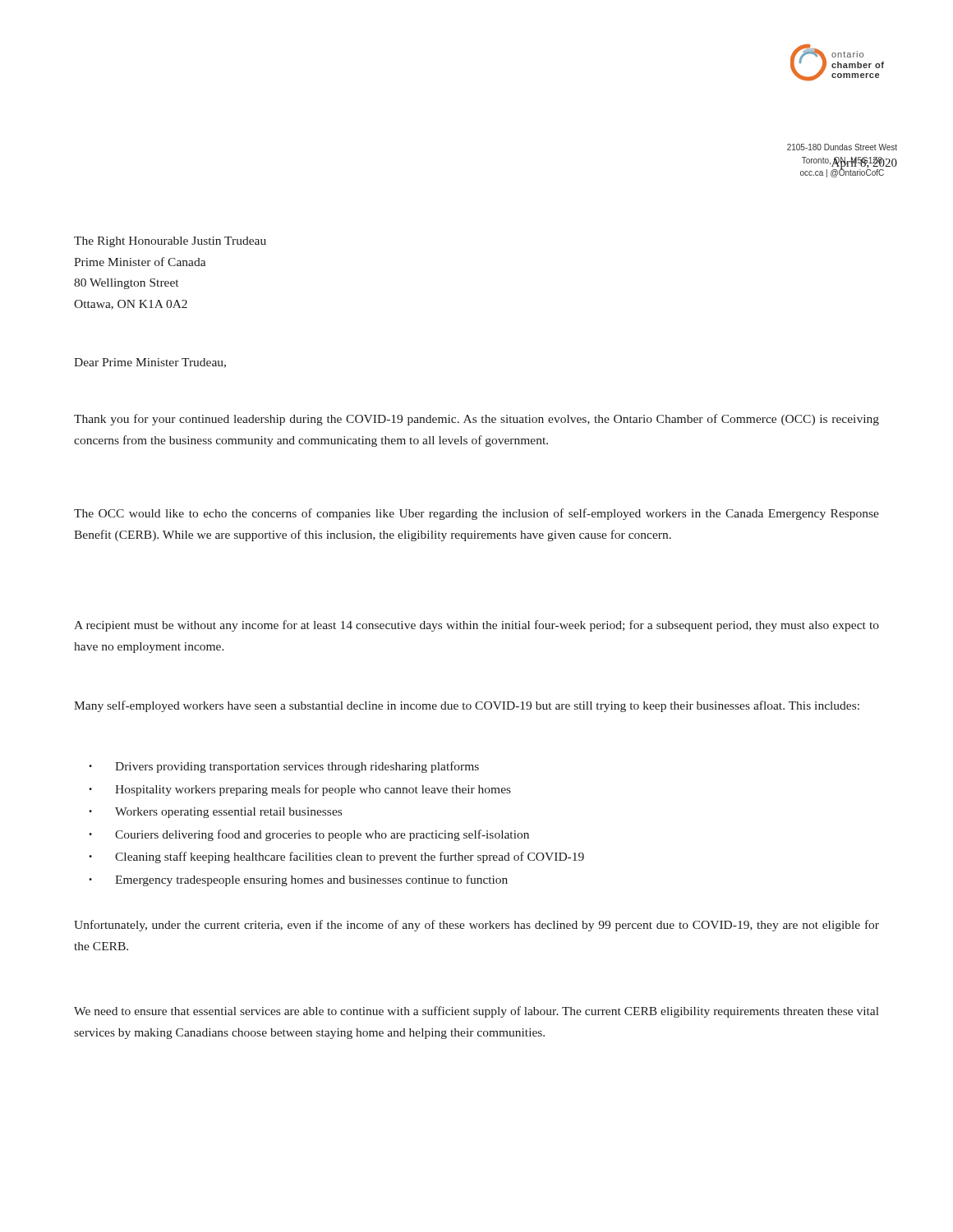This screenshot has width=953, height=1232.
Task: Point to the block starting "Many self-employed workers have seen a"
Action: tap(467, 705)
